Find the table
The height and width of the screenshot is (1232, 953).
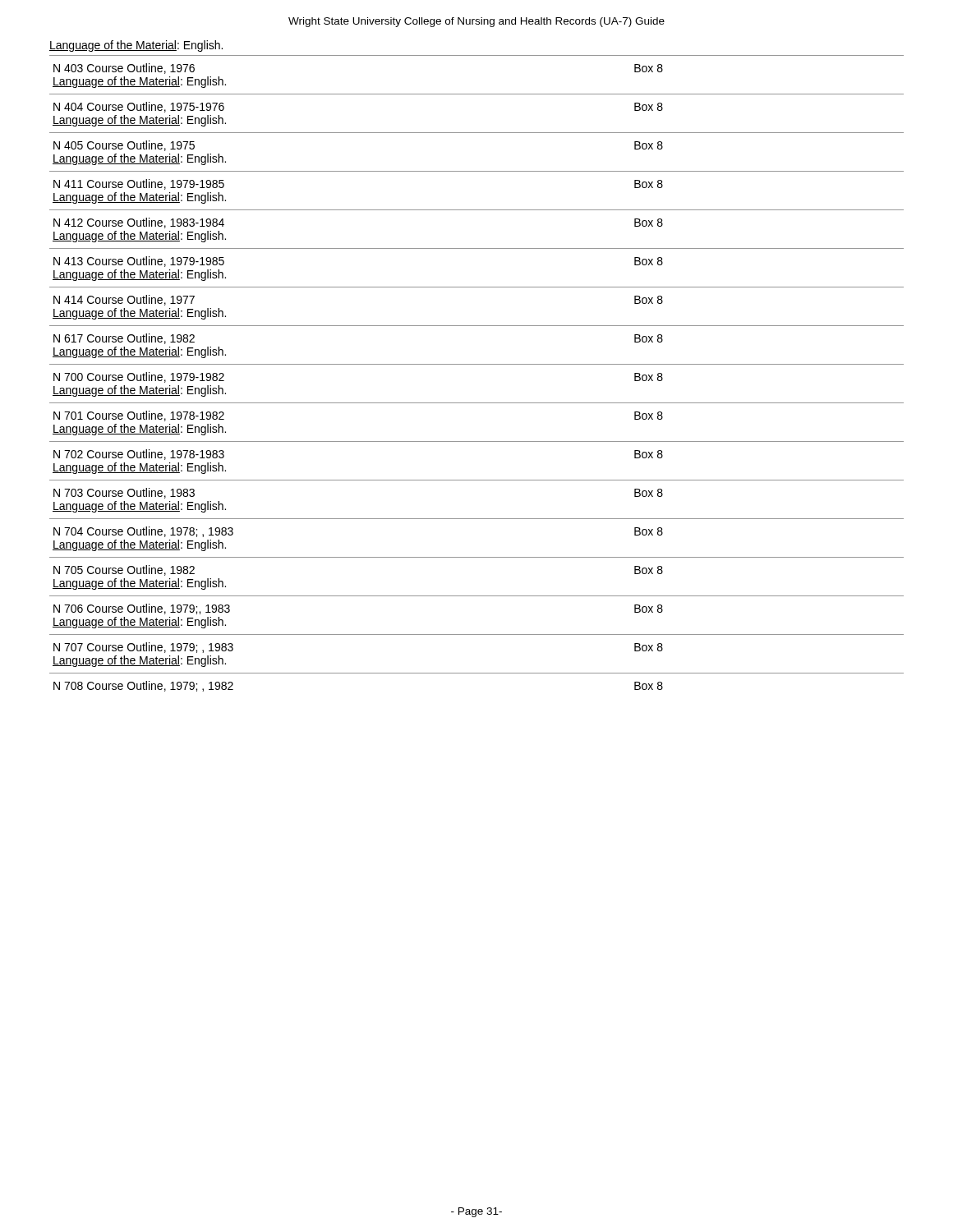coord(476,377)
